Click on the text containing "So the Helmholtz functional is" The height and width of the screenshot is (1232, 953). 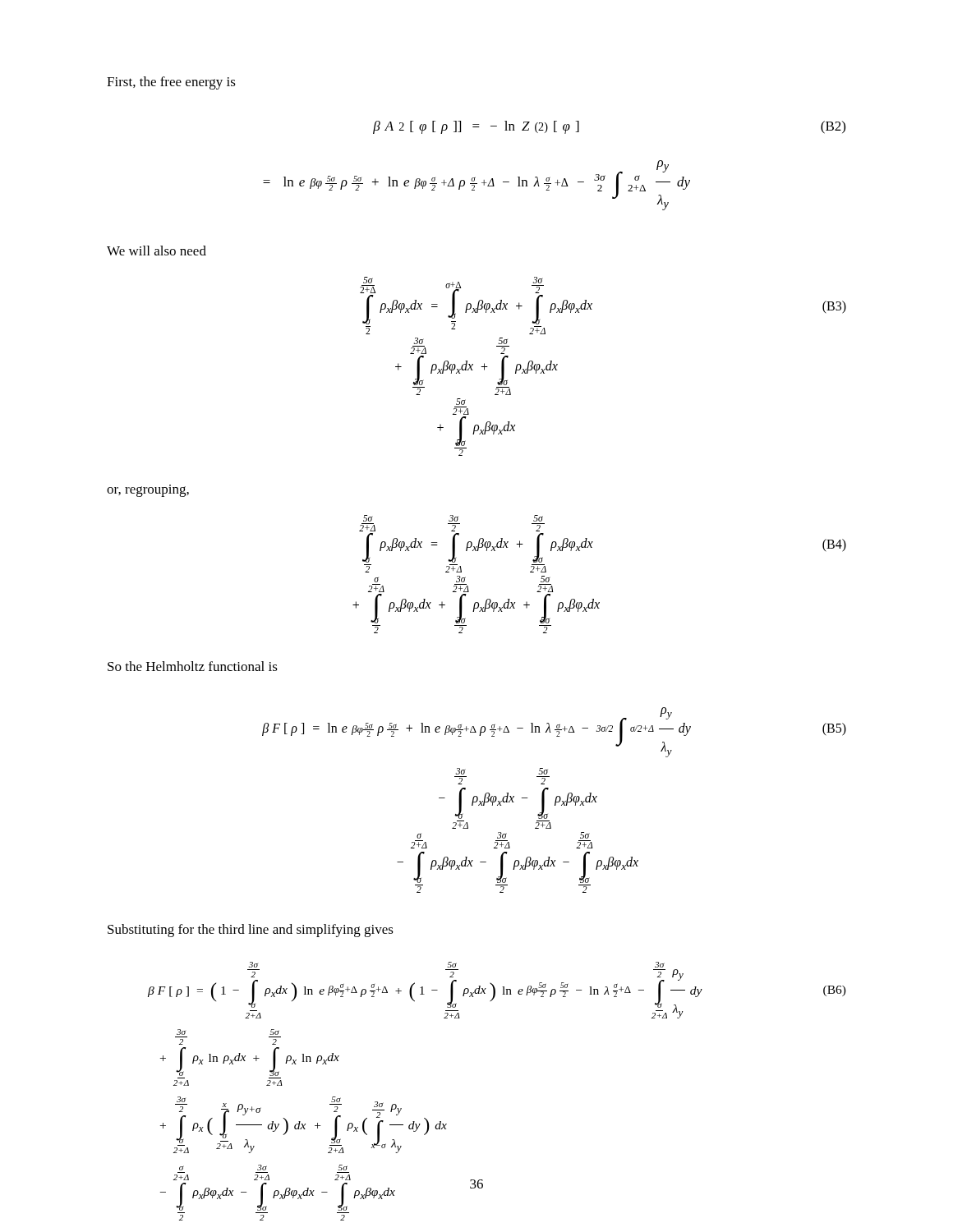192,666
